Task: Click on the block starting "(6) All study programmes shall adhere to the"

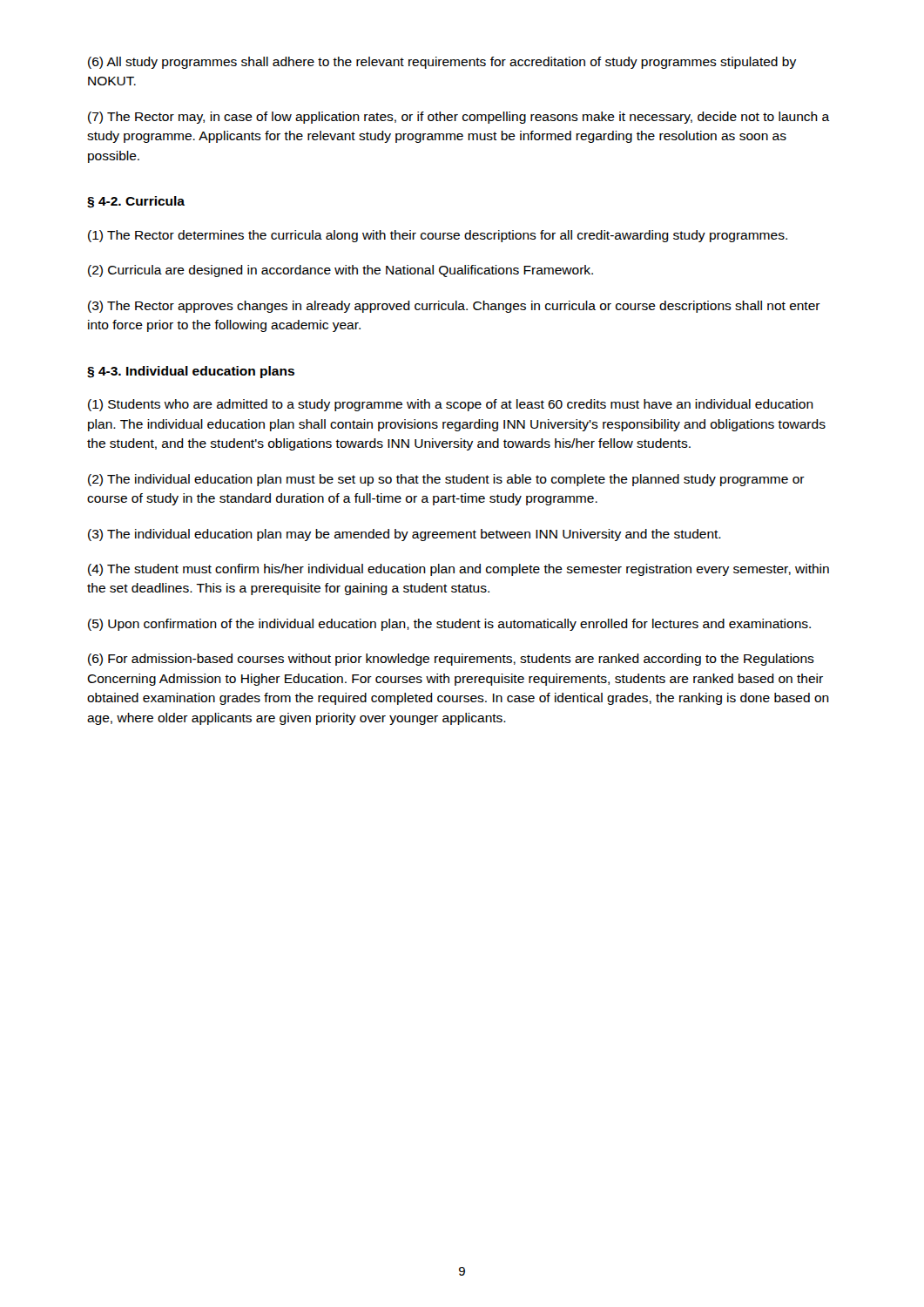Action: point(442,71)
